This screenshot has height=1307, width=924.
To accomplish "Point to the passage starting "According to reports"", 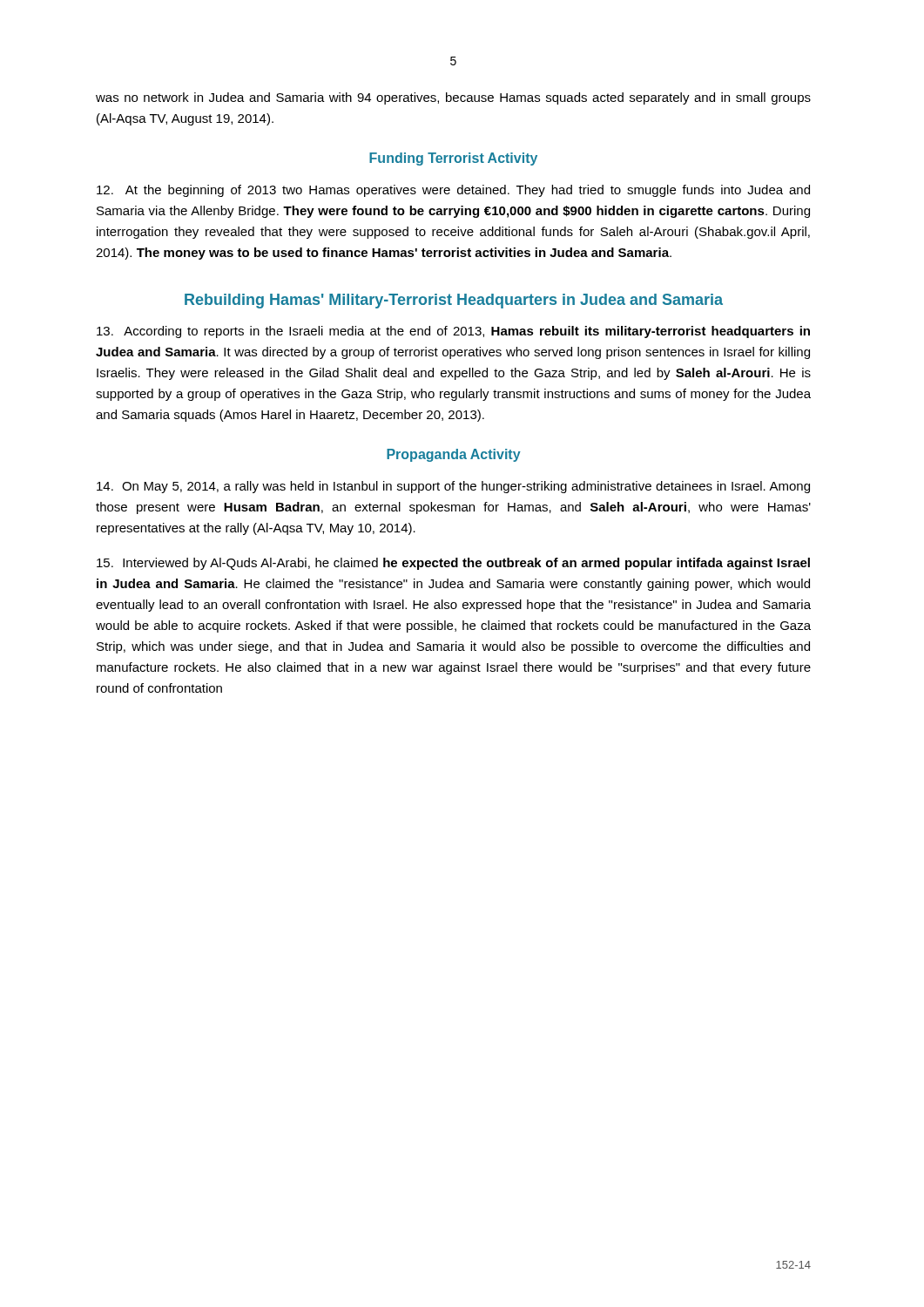I will [453, 372].
